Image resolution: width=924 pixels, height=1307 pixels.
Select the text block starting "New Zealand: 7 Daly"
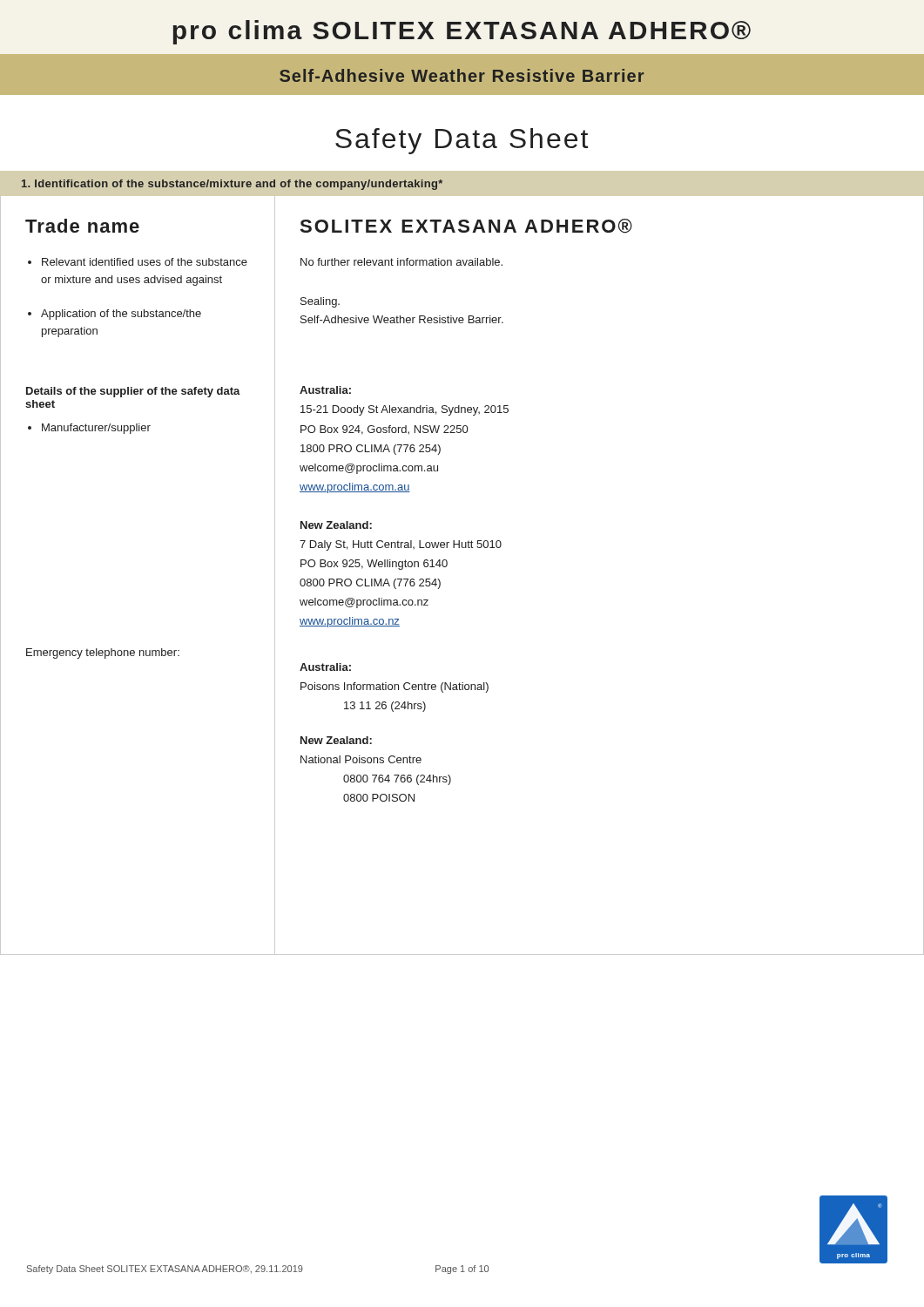point(401,573)
